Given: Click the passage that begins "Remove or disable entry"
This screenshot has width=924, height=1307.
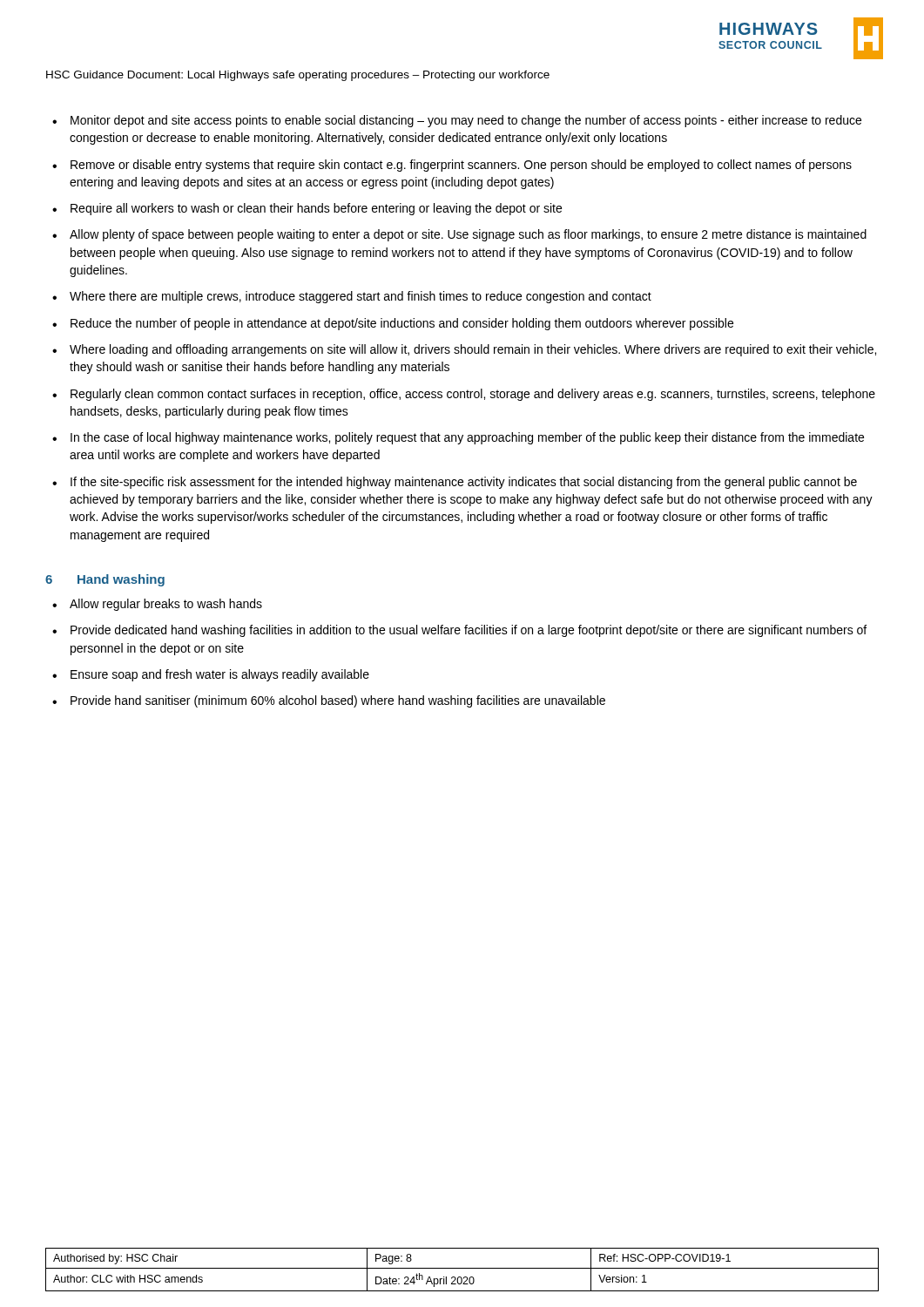Looking at the screenshot, I should [x=461, y=173].
